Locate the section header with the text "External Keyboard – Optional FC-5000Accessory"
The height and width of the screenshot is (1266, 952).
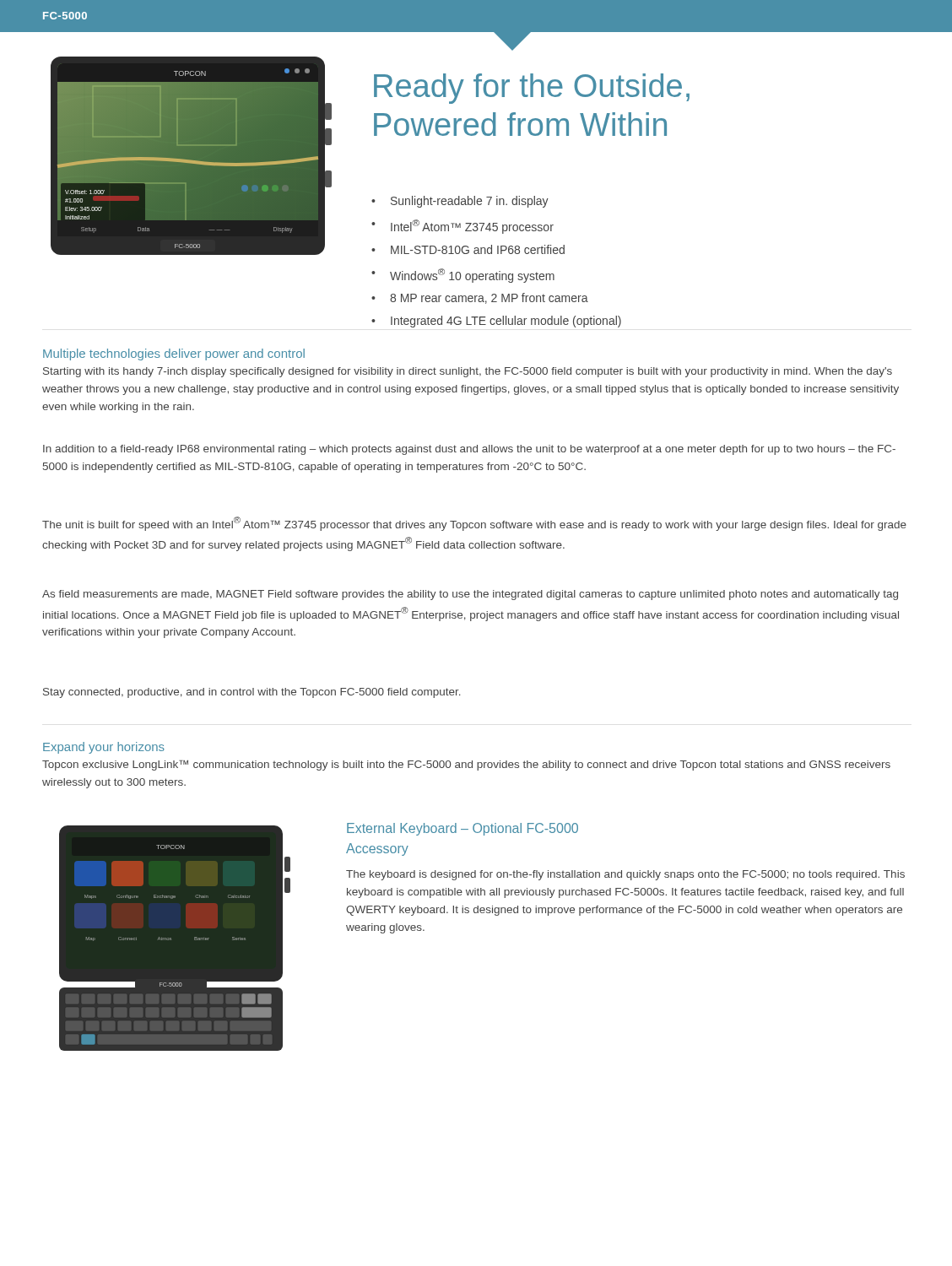pos(462,839)
